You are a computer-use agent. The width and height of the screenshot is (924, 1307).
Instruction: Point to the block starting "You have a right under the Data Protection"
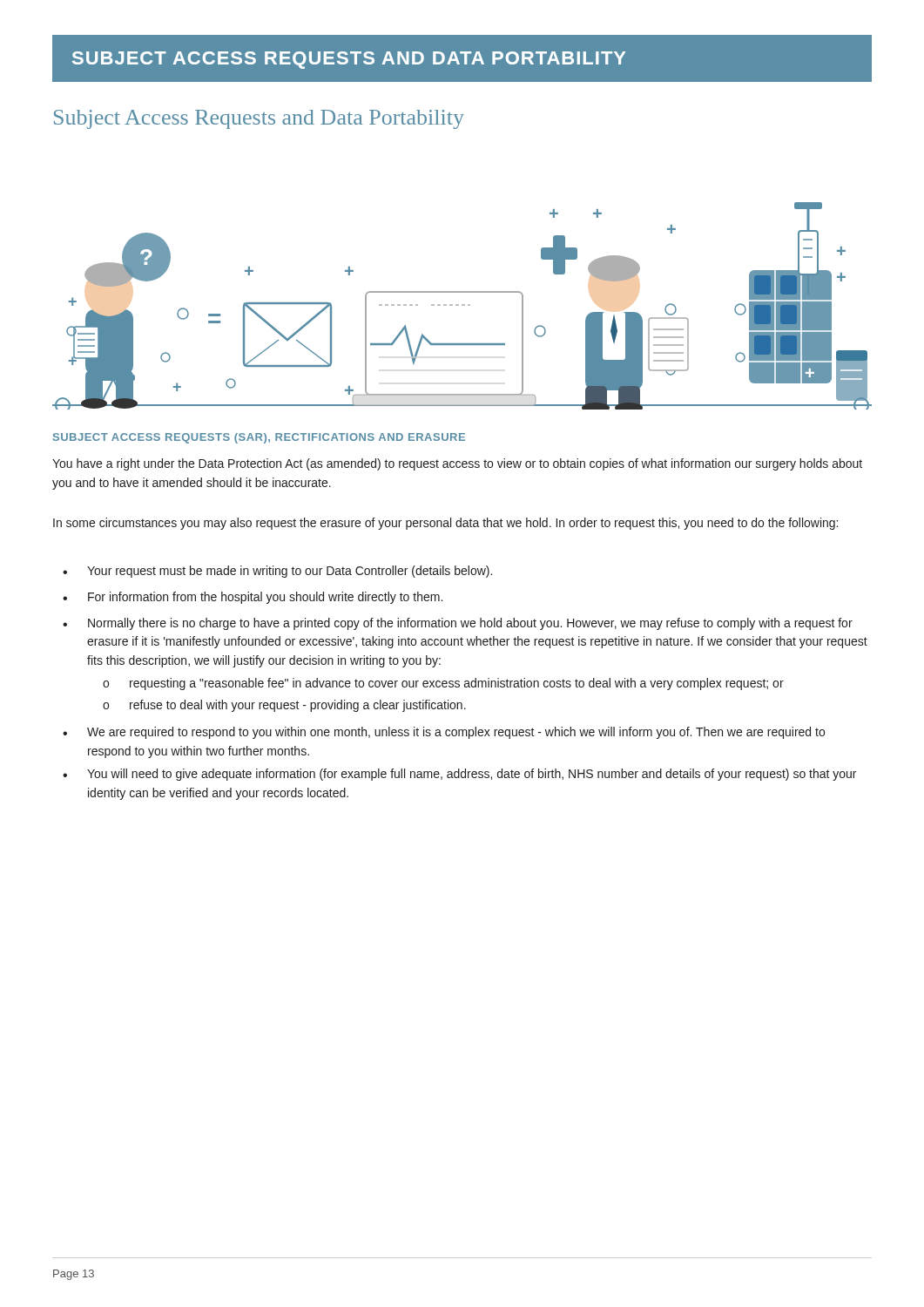coord(457,473)
